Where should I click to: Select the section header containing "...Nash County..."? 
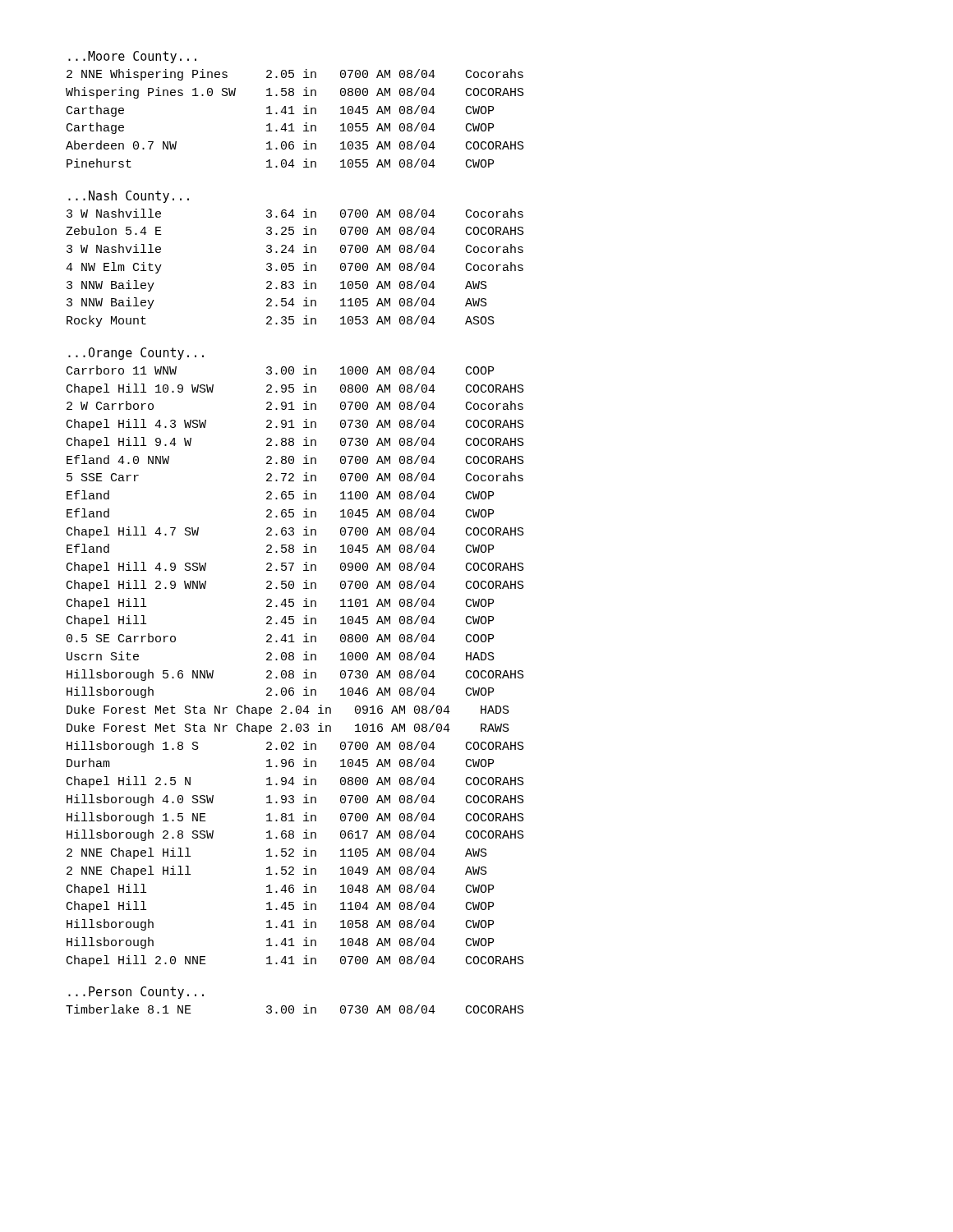tap(129, 196)
